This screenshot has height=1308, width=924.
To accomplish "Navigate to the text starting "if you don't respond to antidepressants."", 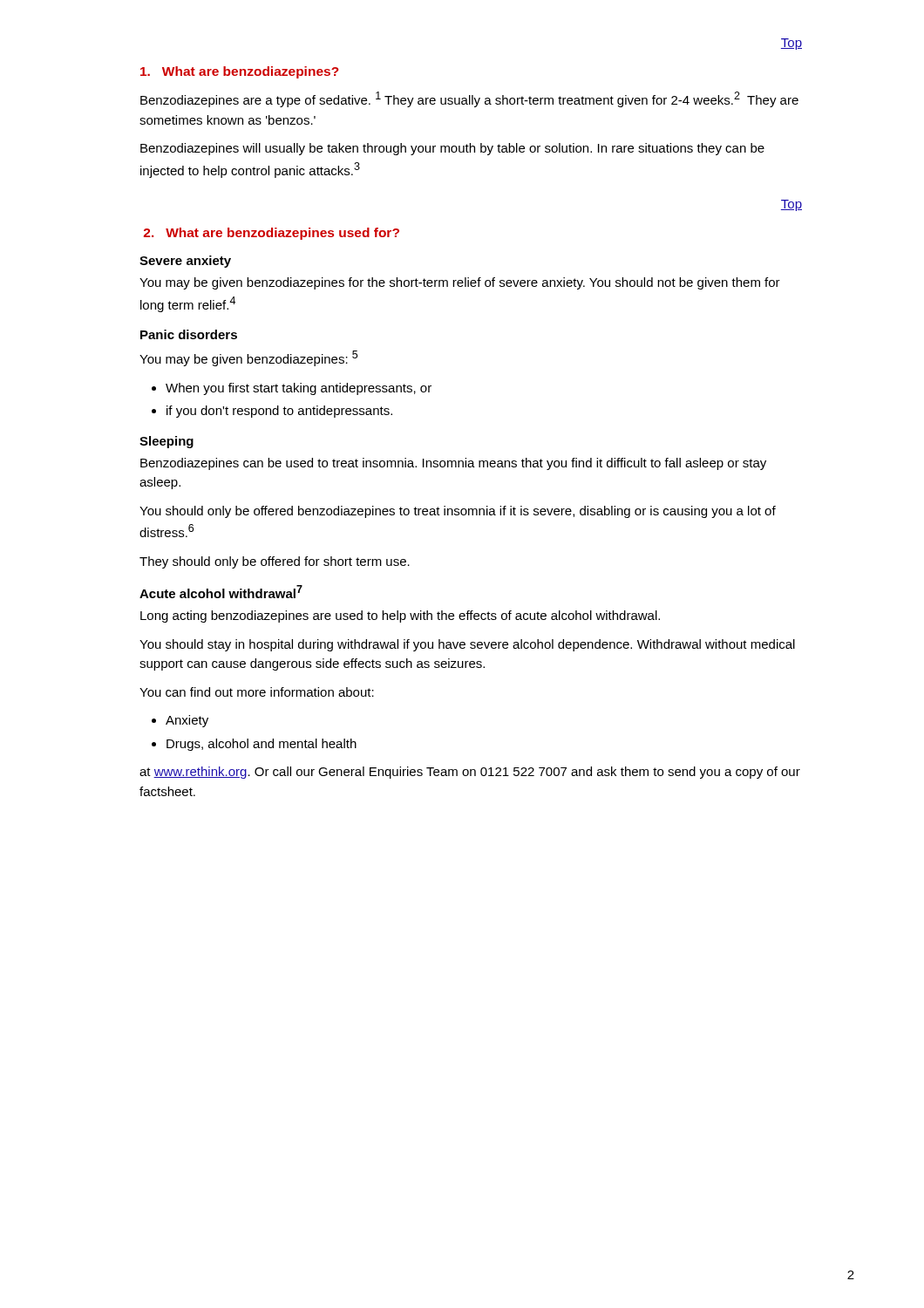I will pyautogui.click(x=280, y=410).
